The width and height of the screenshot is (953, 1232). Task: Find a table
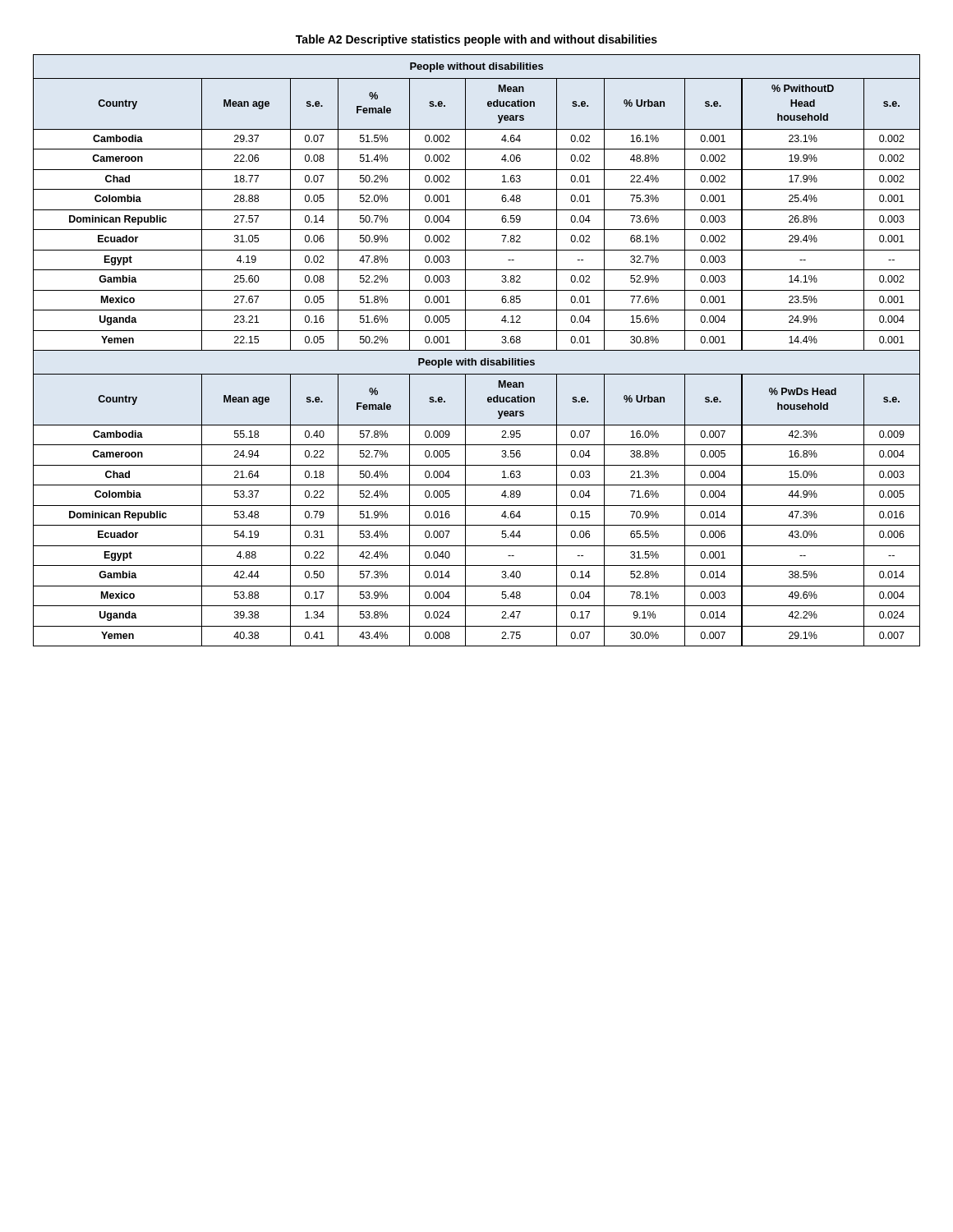[x=476, y=350]
